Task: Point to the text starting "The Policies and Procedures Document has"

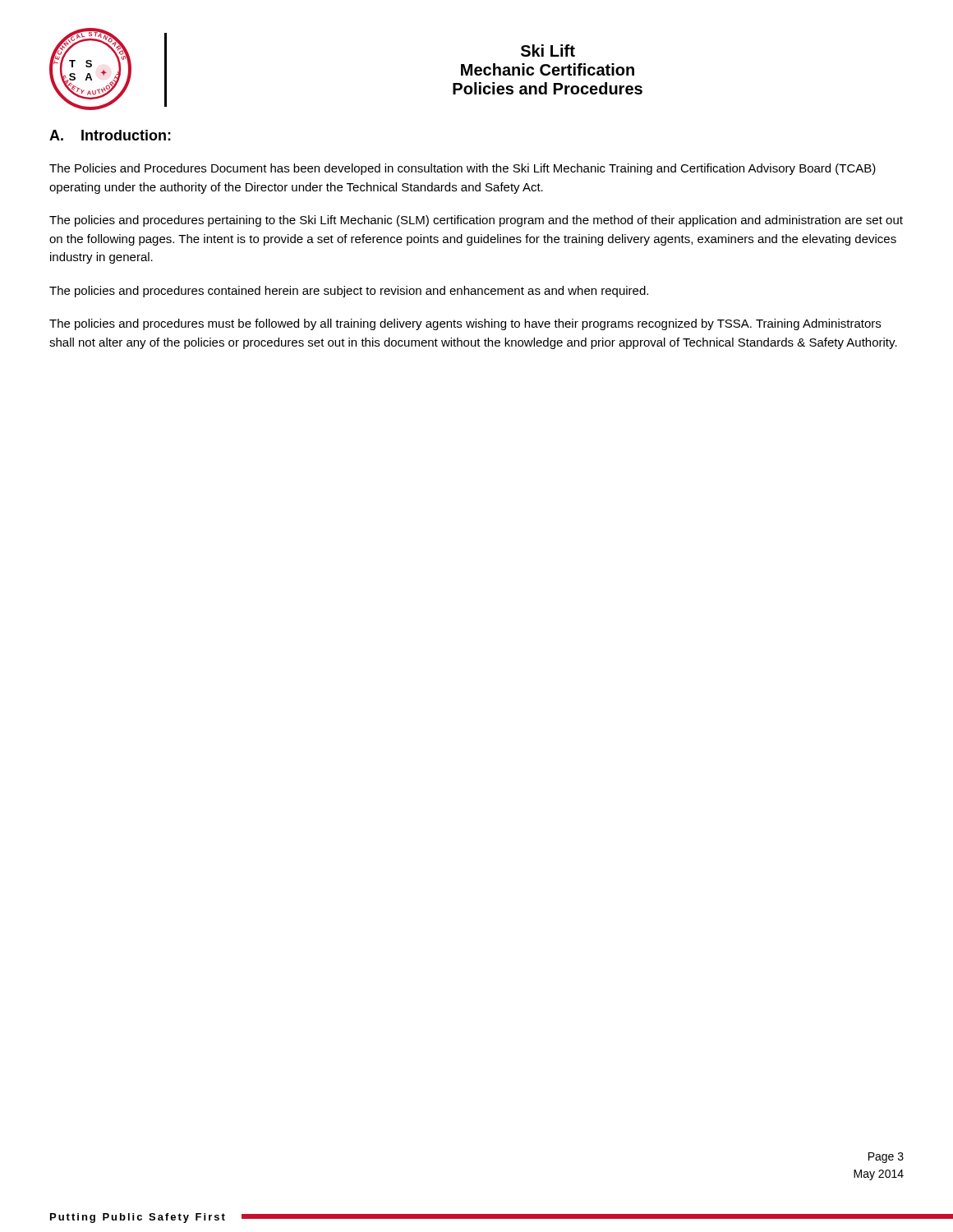Action: pyautogui.click(x=463, y=177)
